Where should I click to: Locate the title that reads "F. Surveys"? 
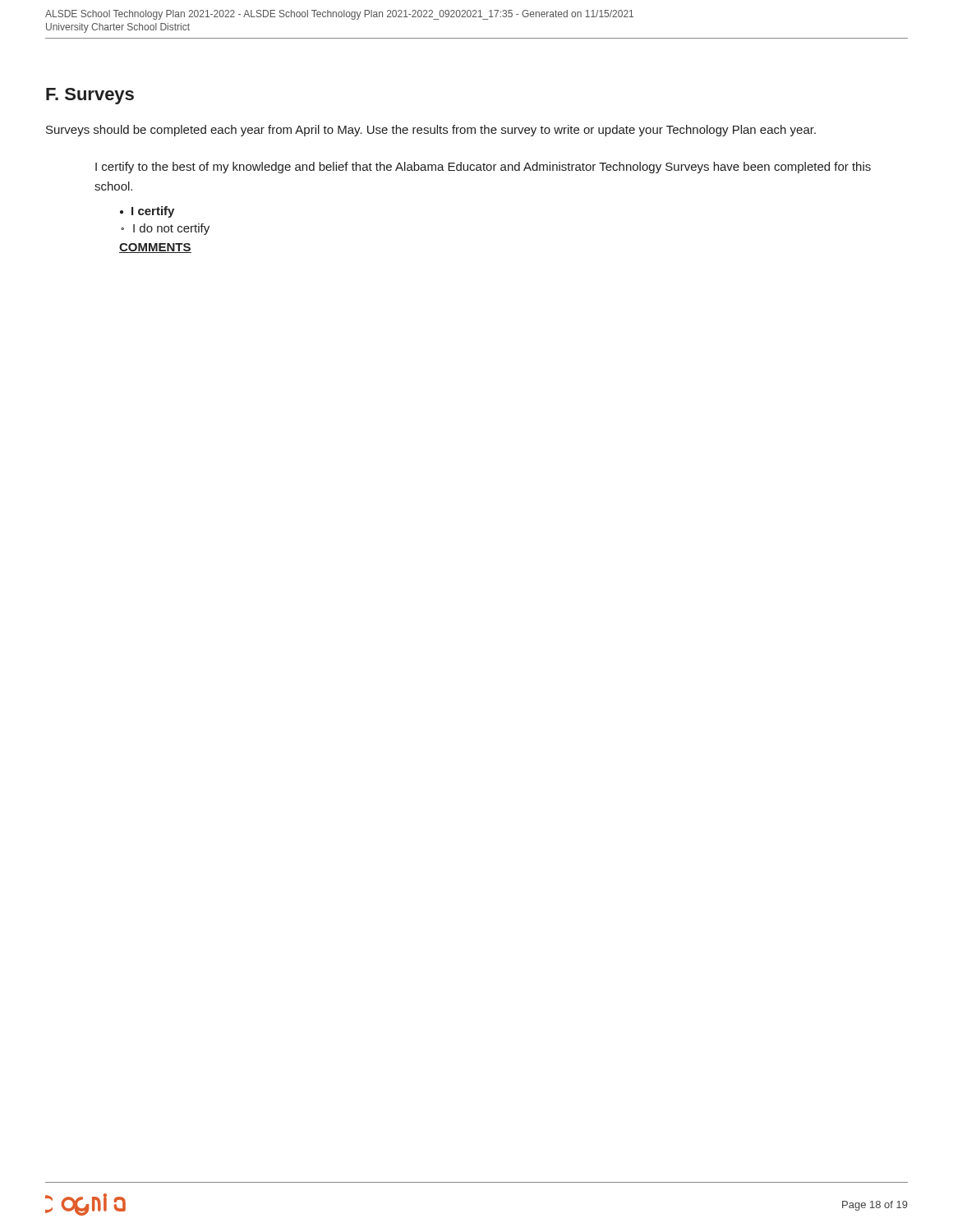pyautogui.click(x=90, y=94)
